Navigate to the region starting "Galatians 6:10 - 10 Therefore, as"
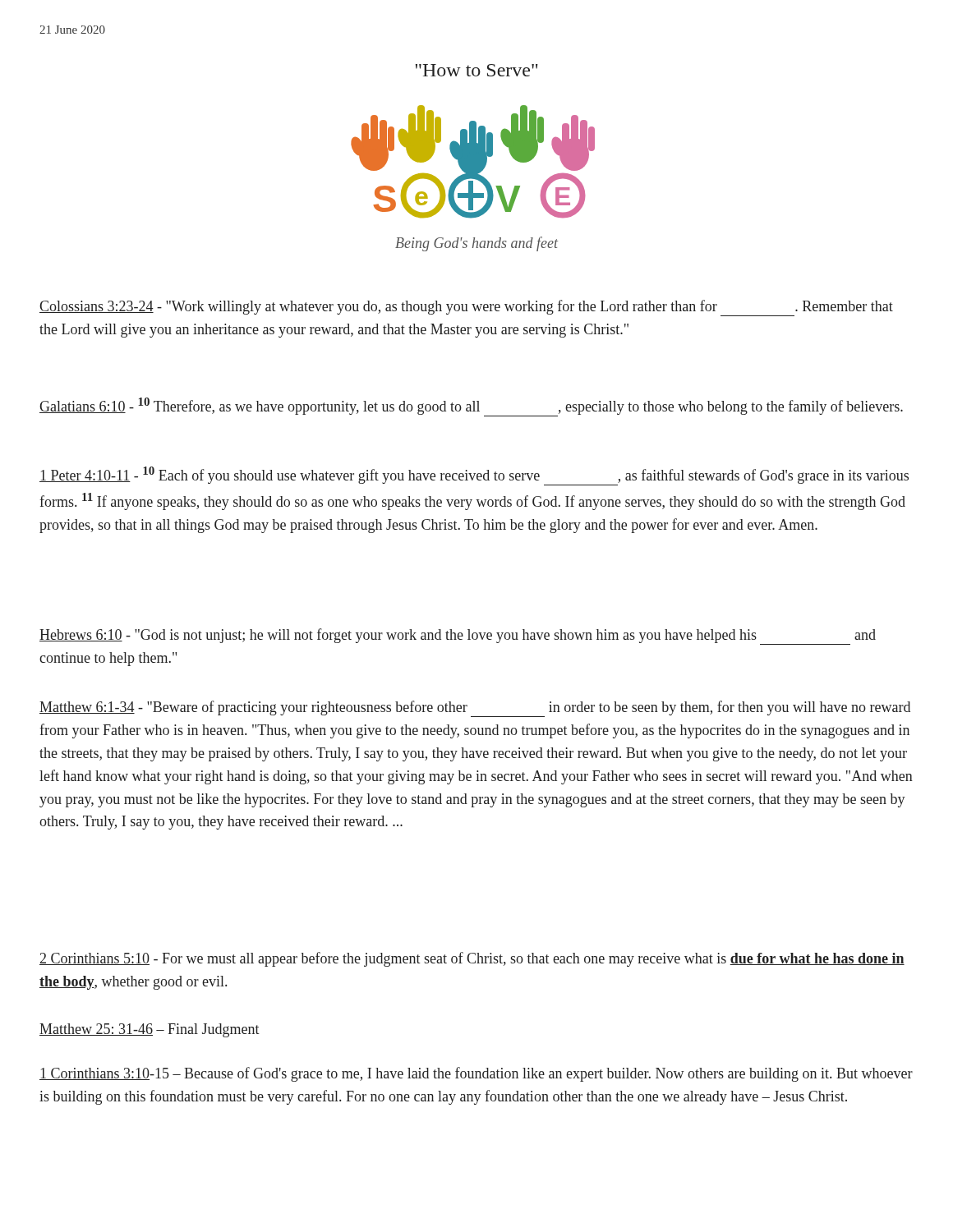The height and width of the screenshot is (1232, 953). pos(471,406)
